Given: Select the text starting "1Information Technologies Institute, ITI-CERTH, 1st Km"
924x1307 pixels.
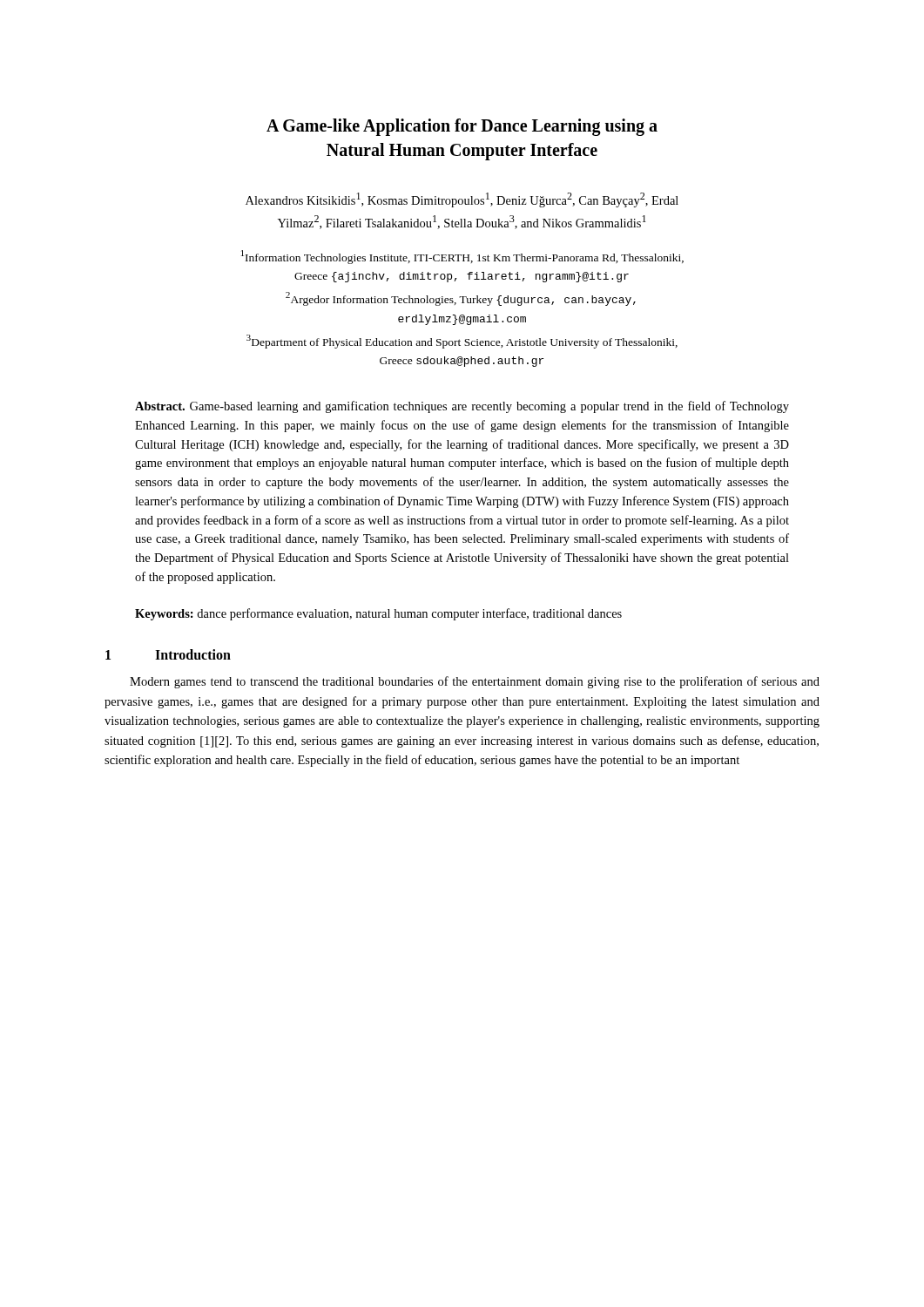Looking at the screenshot, I should click(462, 308).
